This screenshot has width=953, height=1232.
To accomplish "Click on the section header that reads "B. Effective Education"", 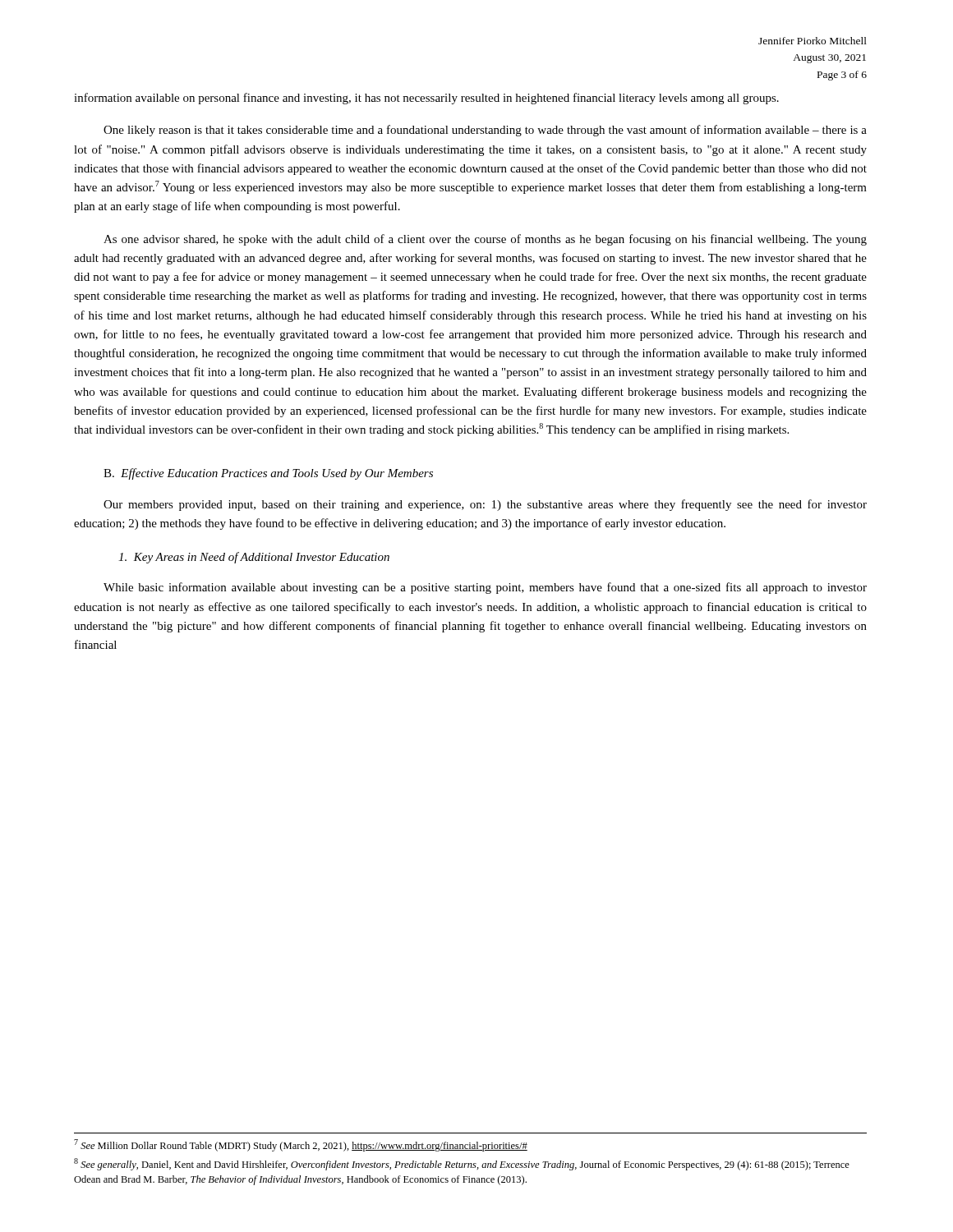I will 268,473.
